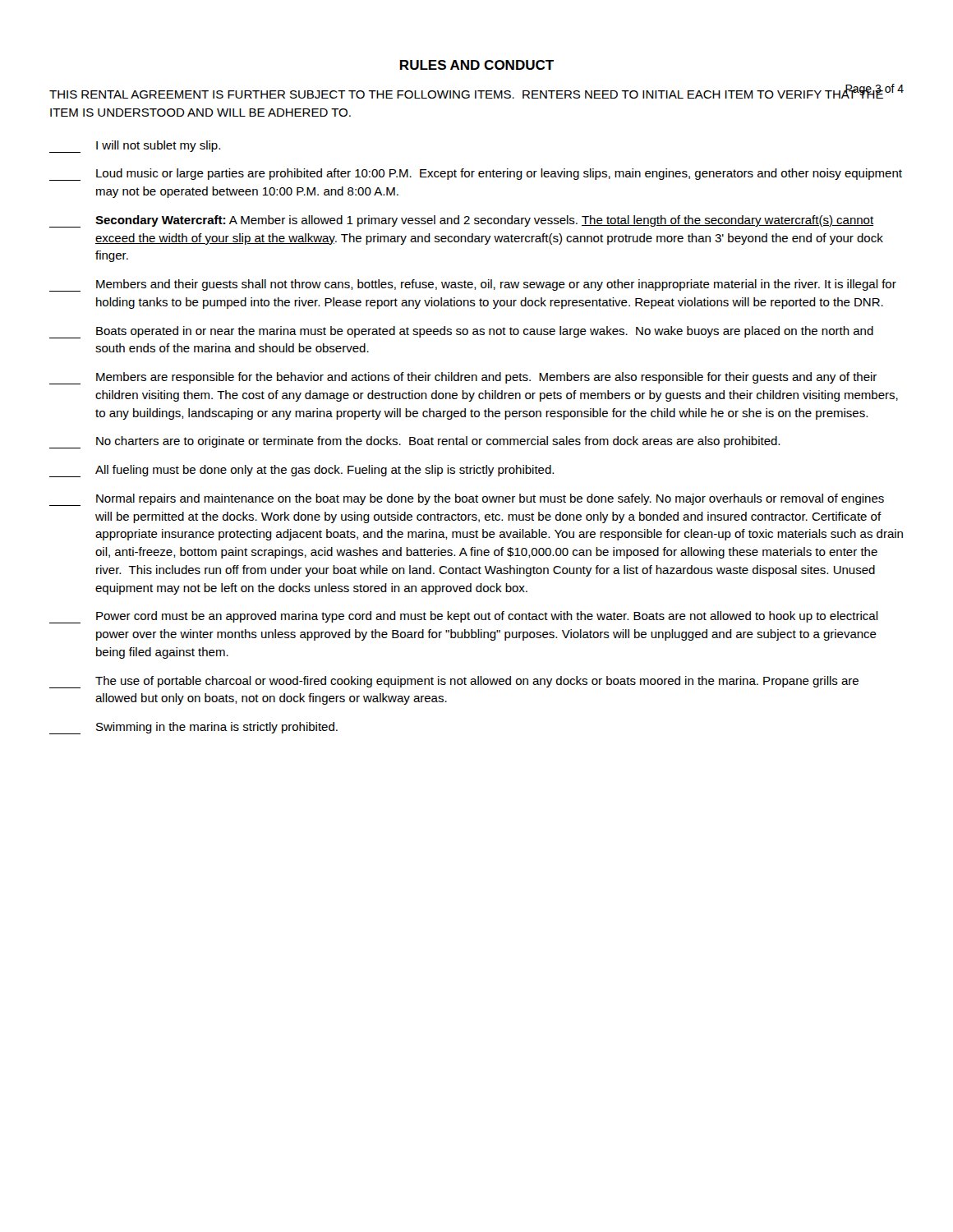Viewport: 953px width, 1232px height.
Task: Point to the element starting "I will not"
Action: (x=135, y=147)
